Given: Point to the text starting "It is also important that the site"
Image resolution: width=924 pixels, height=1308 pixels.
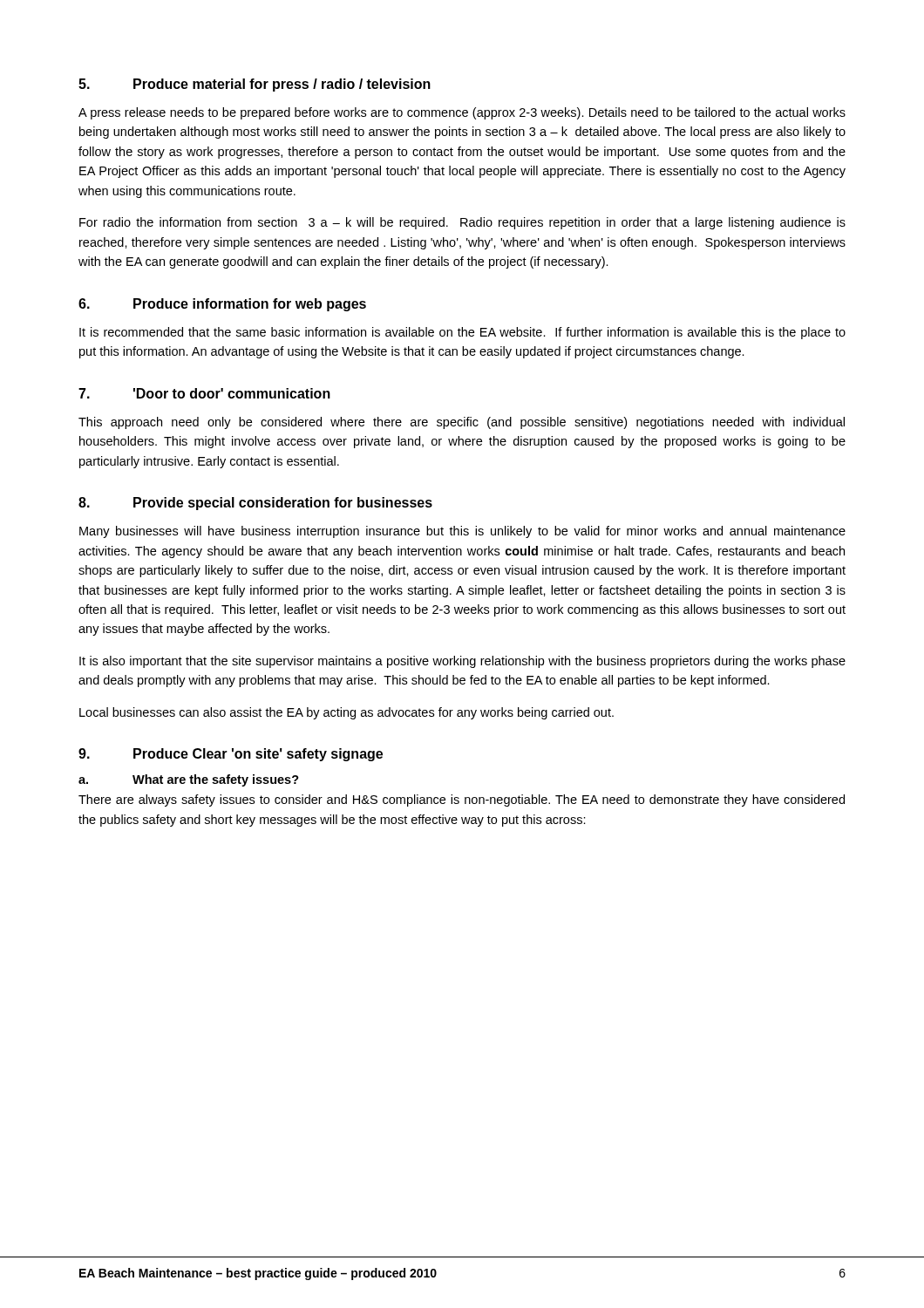Looking at the screenshot, I should 462,671.
